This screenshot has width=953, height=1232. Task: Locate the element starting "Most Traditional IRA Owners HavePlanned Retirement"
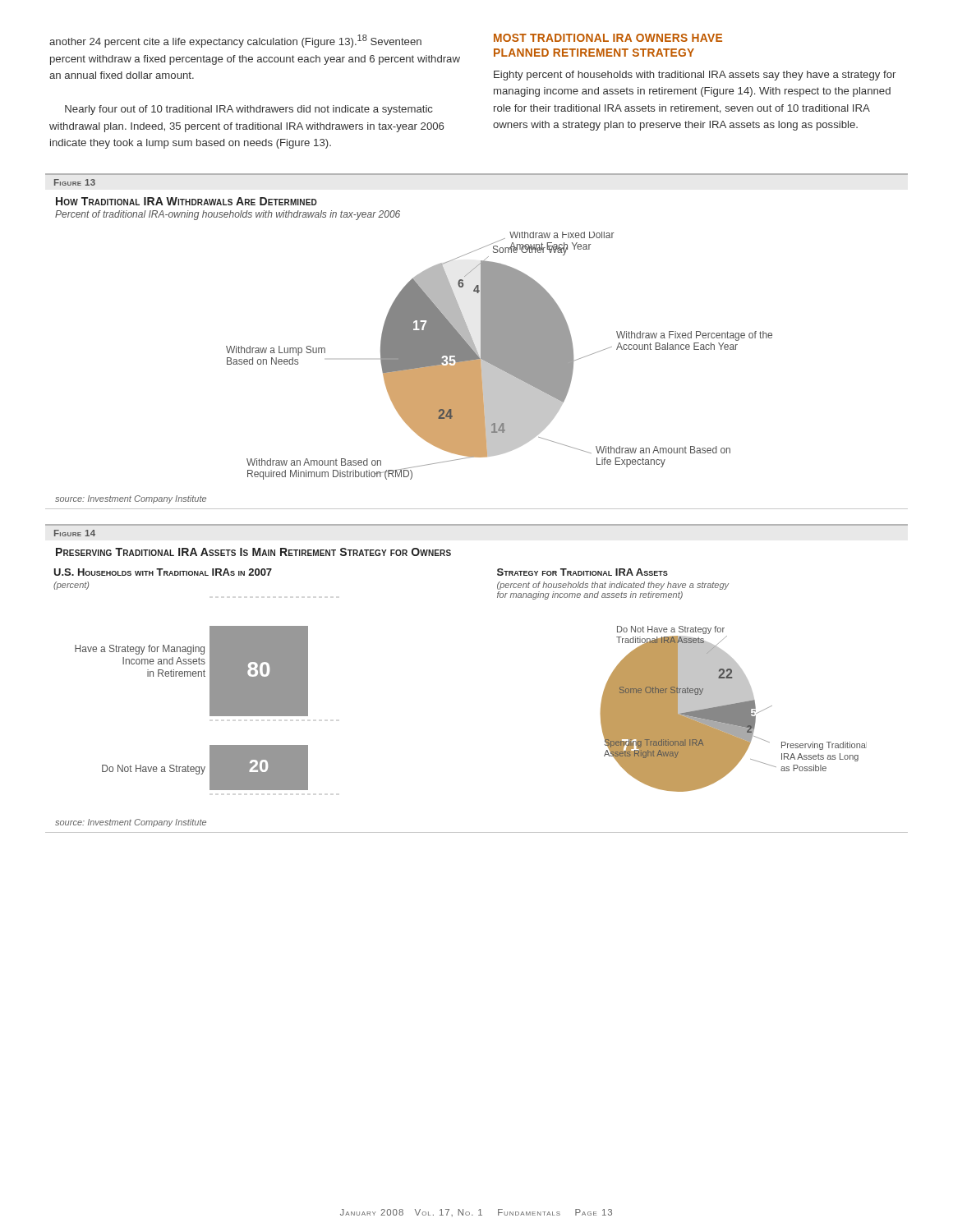tap(608, 46)
